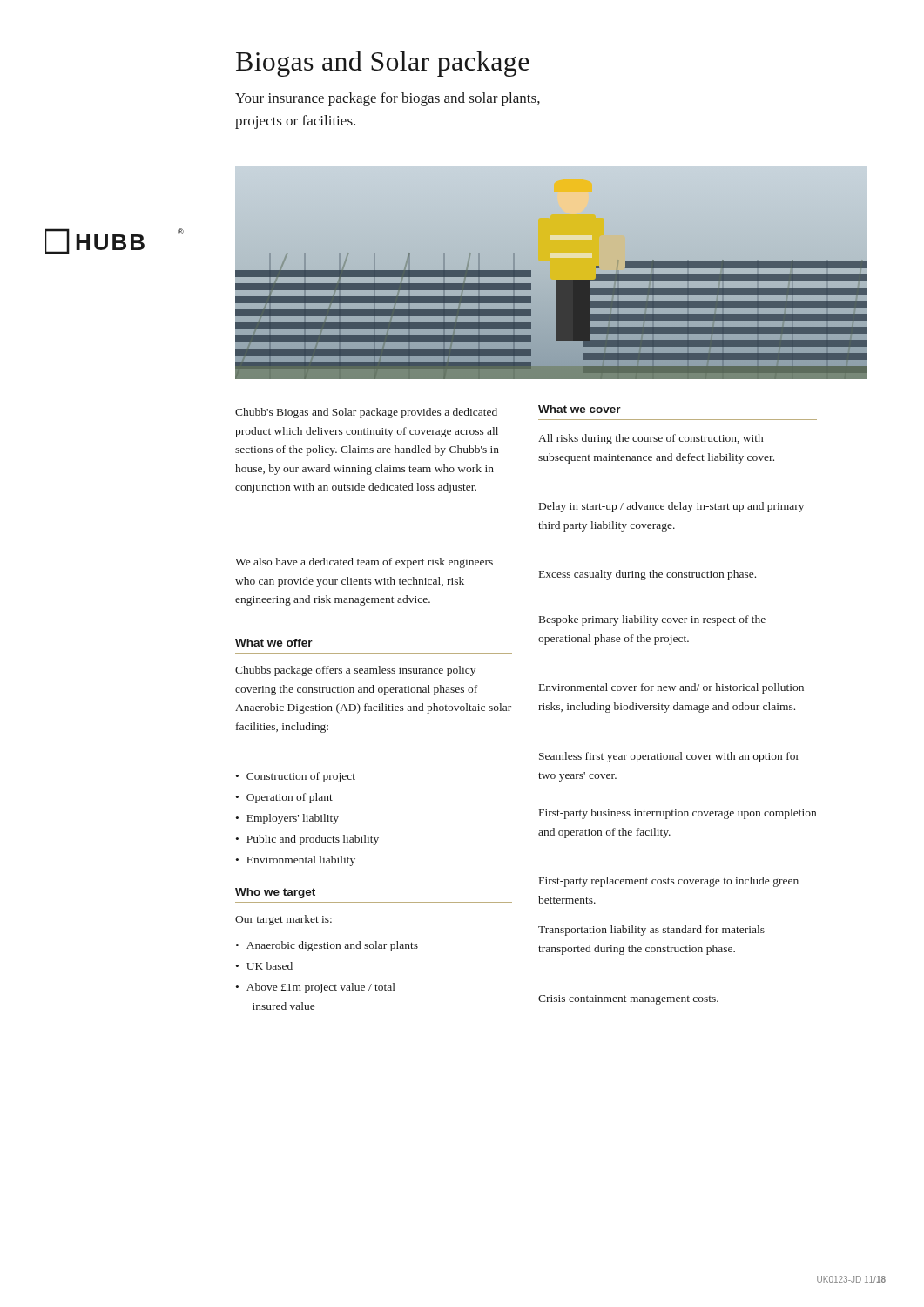Image resolution: width=924 pixels, height=1307 pixels.
Task: Click where it says "Who we target"
Action: (374, 894)
